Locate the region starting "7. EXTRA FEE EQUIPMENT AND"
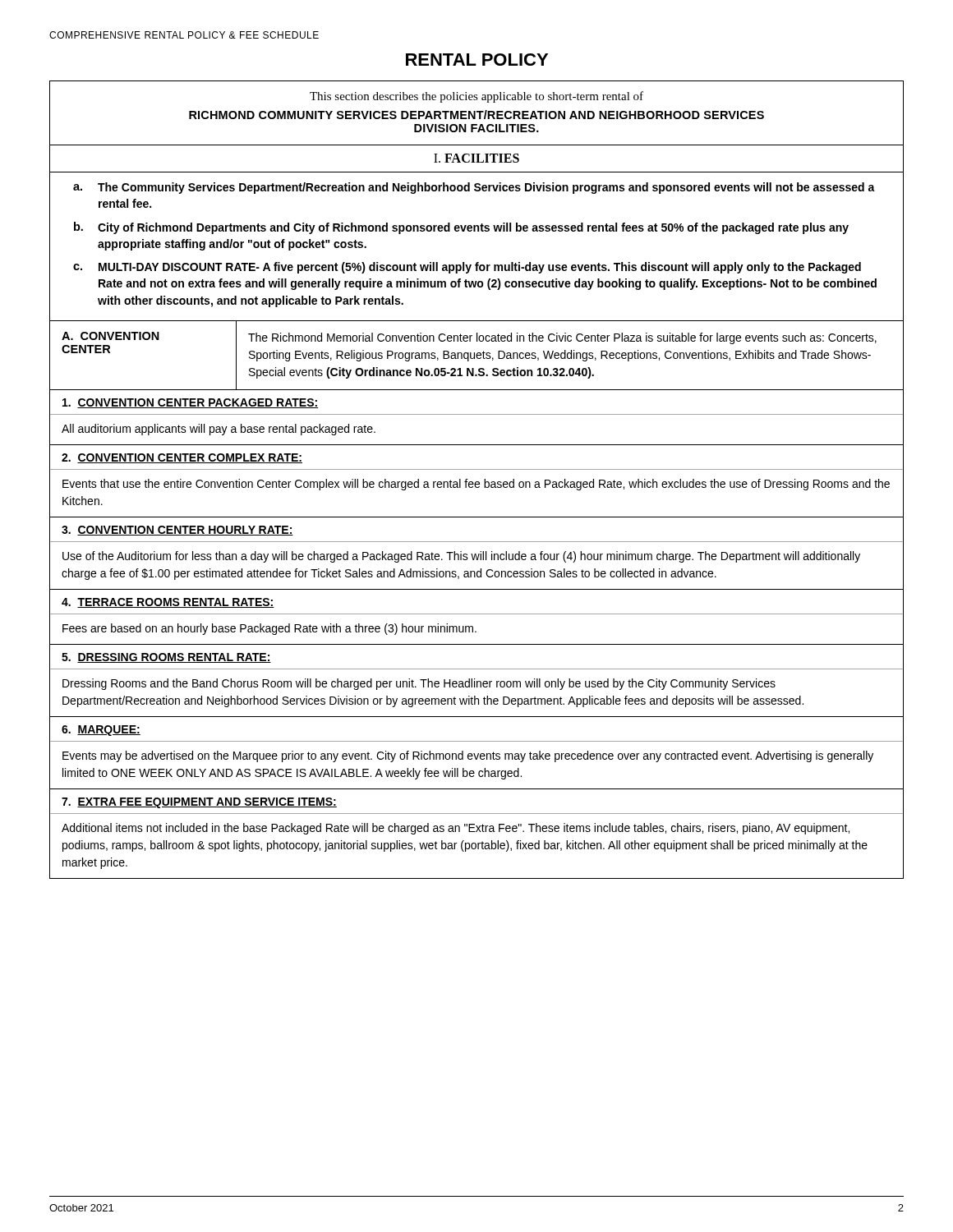This screenshot has height=1232, width=953. coord(199,802)
